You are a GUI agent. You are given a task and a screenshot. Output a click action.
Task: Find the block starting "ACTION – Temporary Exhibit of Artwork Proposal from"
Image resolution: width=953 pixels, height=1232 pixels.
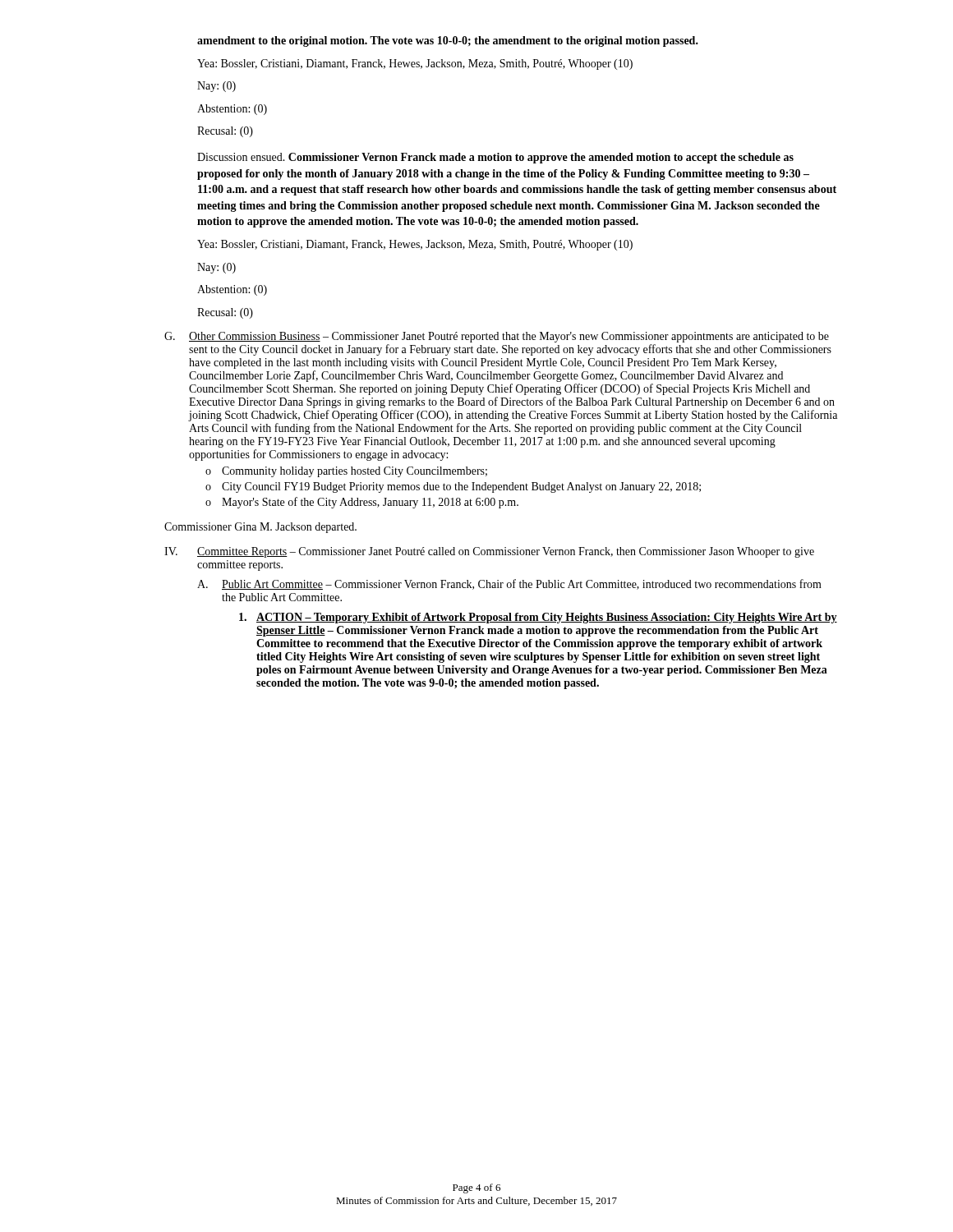coord(538,650)
